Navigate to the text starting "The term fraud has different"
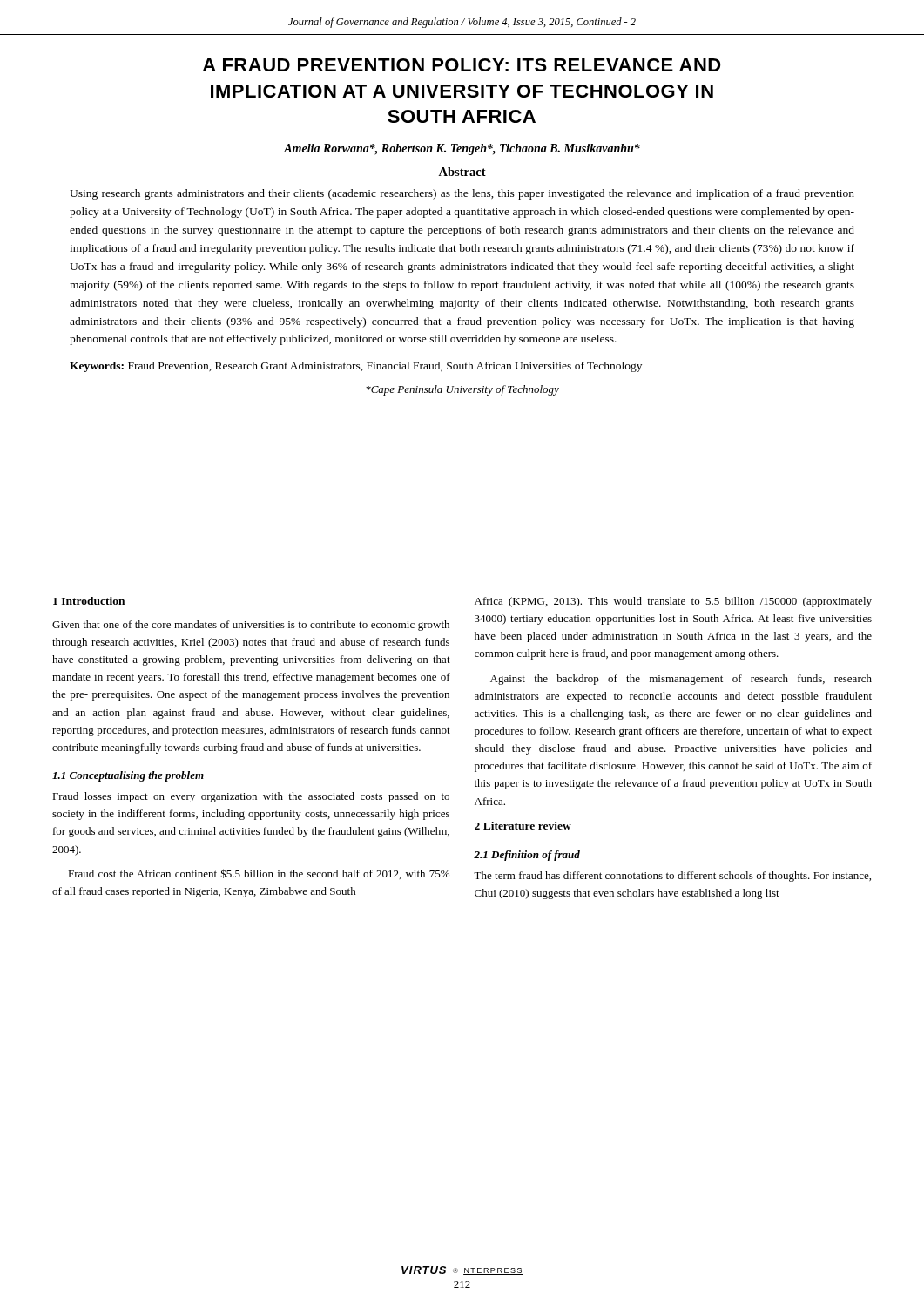Viewport: 924px width, 1307px height. tap(673, 884)
